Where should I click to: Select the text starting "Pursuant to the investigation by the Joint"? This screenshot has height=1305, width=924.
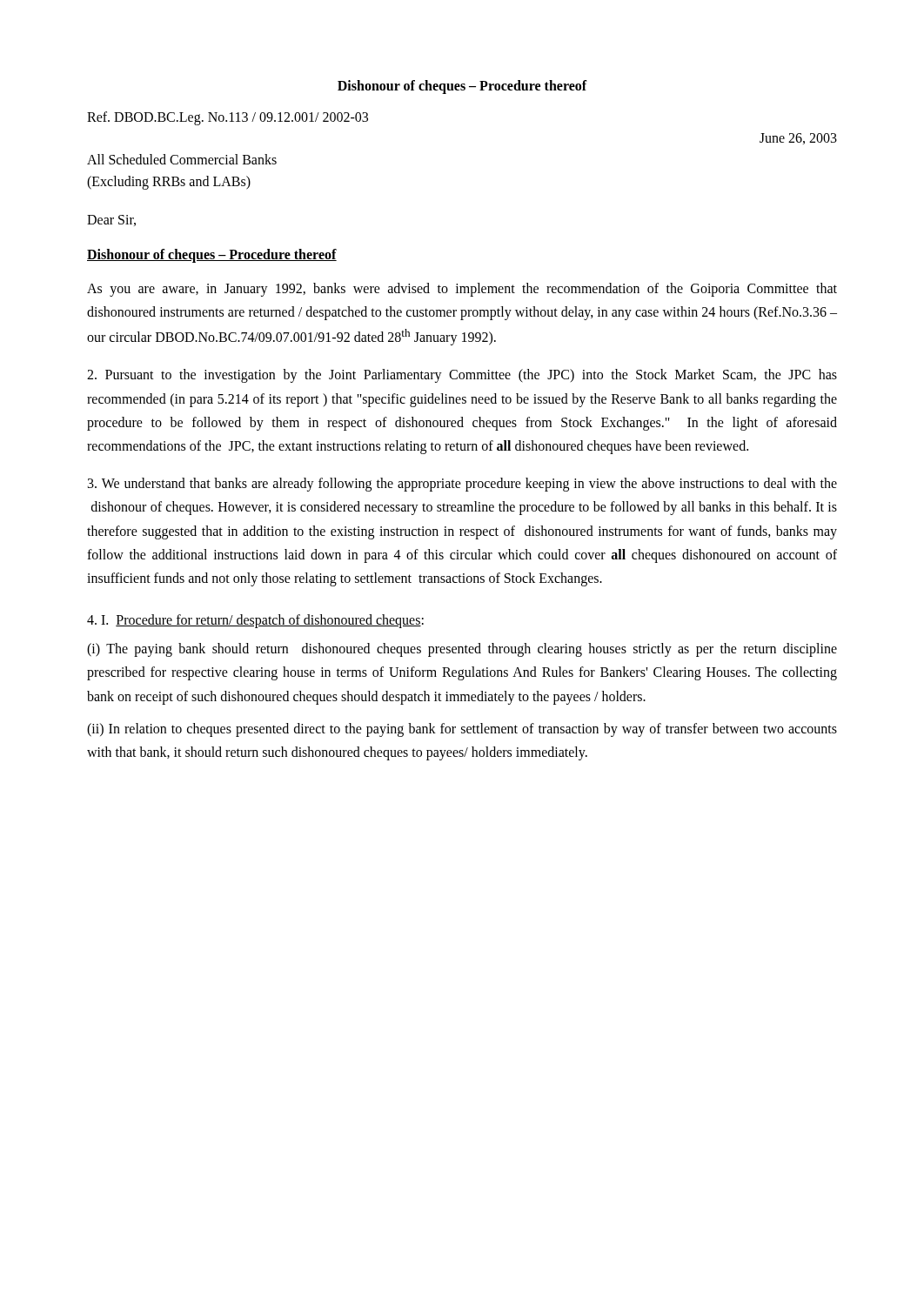[462, 410]
